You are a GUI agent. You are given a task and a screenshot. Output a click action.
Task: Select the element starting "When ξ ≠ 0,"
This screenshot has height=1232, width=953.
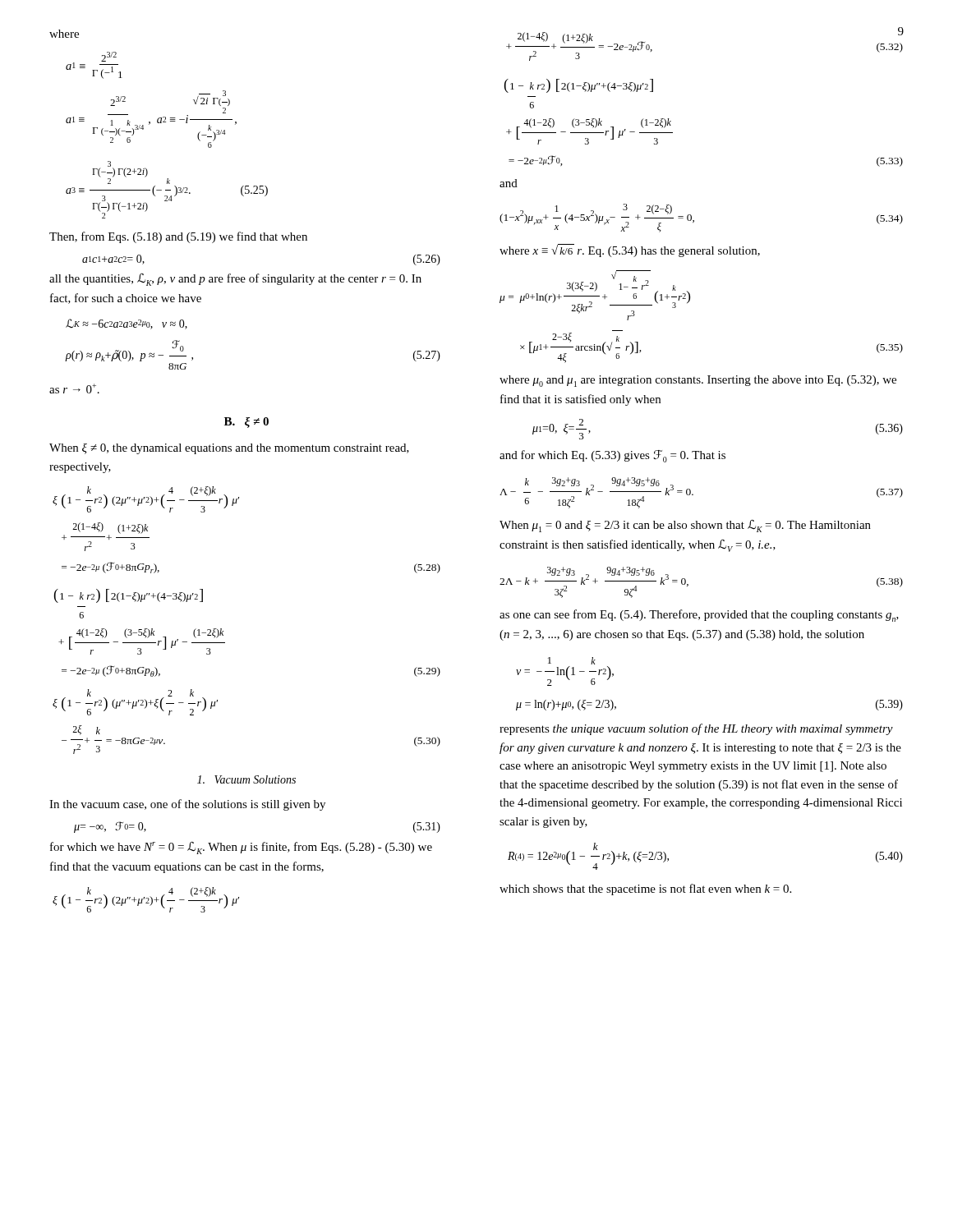pos(229,457)
